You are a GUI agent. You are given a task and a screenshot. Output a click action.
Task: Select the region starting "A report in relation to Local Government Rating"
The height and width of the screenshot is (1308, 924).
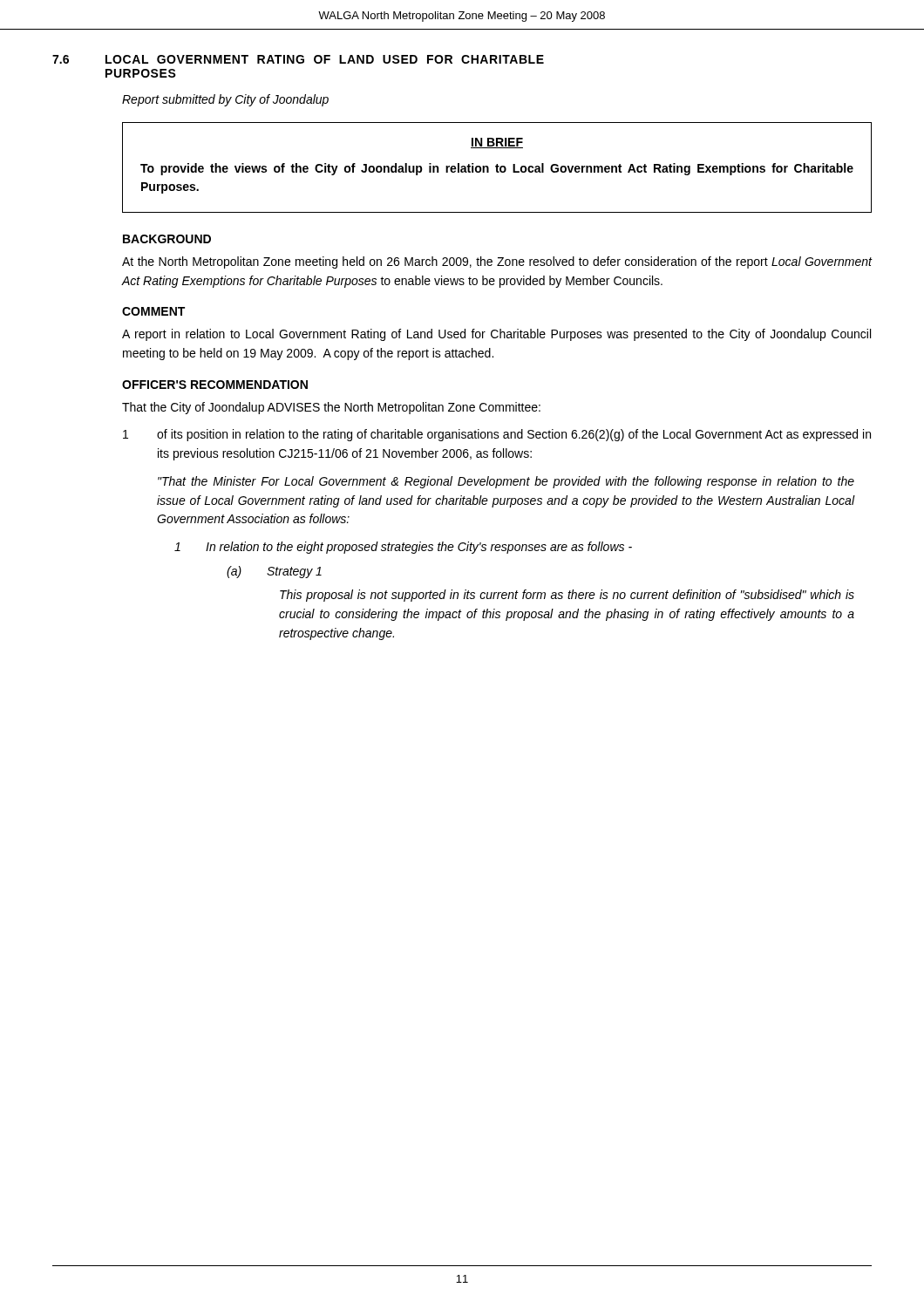tap(497, 344)
